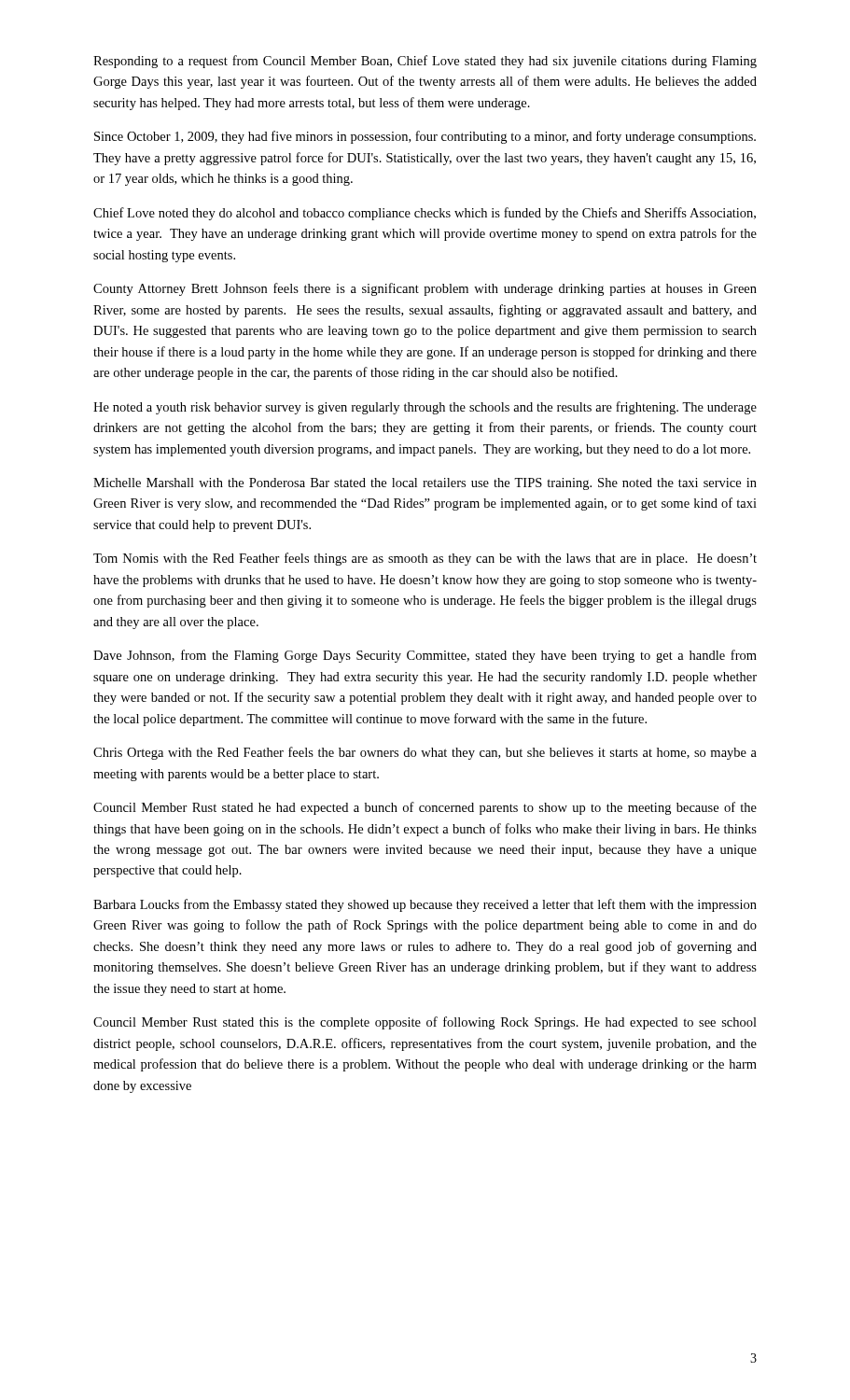This screenshot has width=850, height=1400.
Task: Click on the text block with the text "Michelle Marshall with the Ponderosa Bar stated the"
Action: pos(425,503)
